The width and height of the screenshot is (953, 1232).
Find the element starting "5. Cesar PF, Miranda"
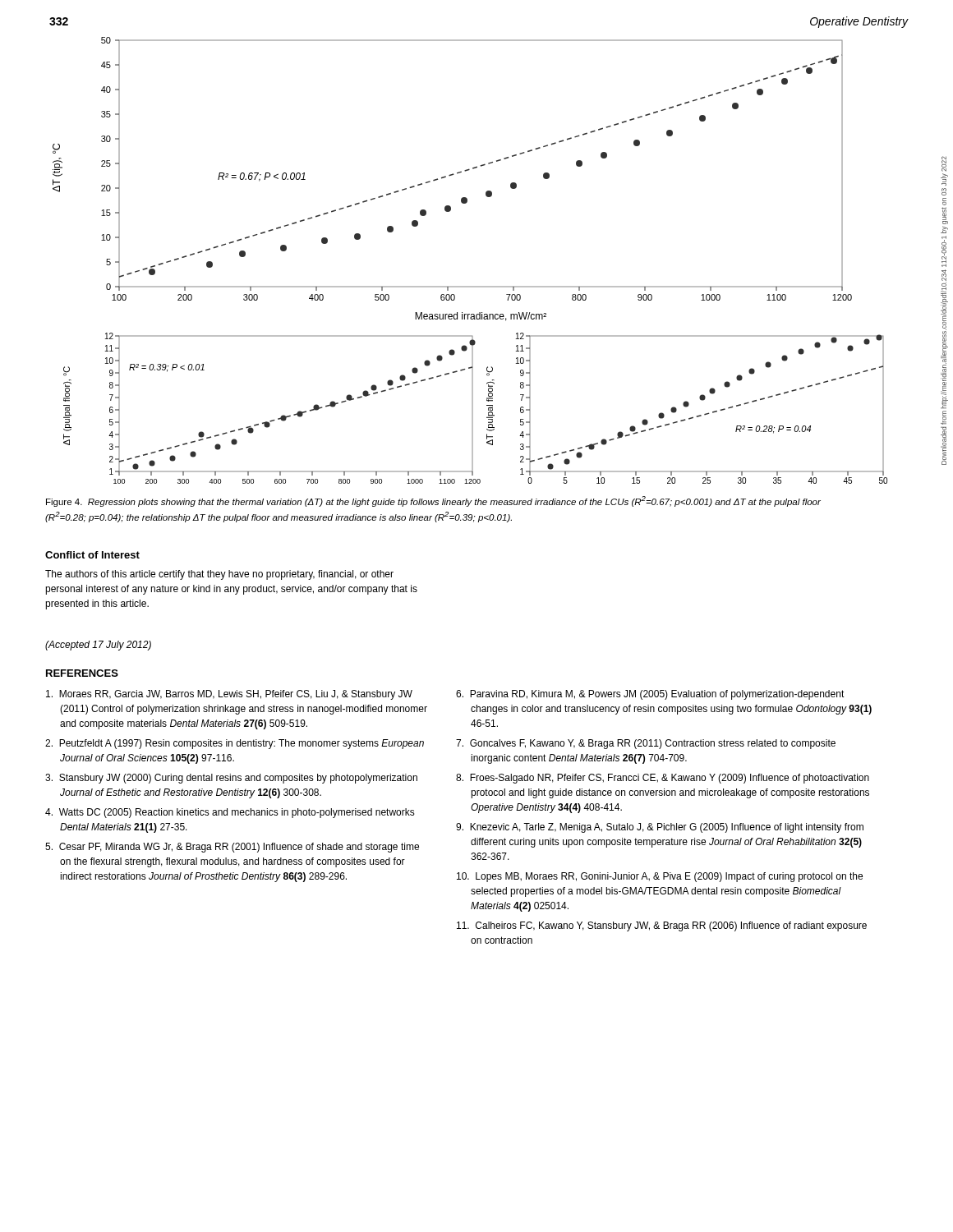point(232,862)
